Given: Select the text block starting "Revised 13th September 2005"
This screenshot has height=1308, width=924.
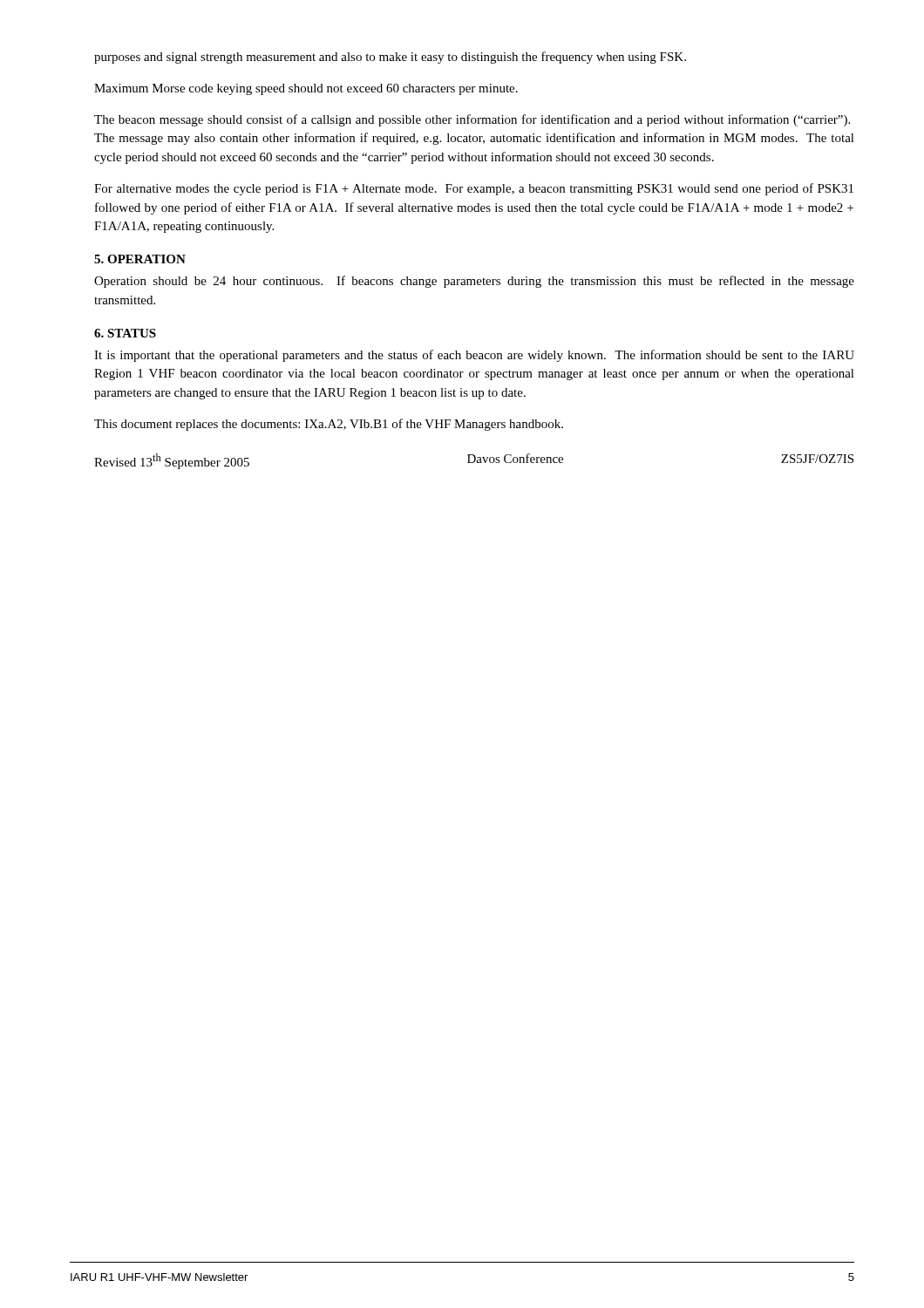Looking at the screenshot, I should click(x=474, y=460).
